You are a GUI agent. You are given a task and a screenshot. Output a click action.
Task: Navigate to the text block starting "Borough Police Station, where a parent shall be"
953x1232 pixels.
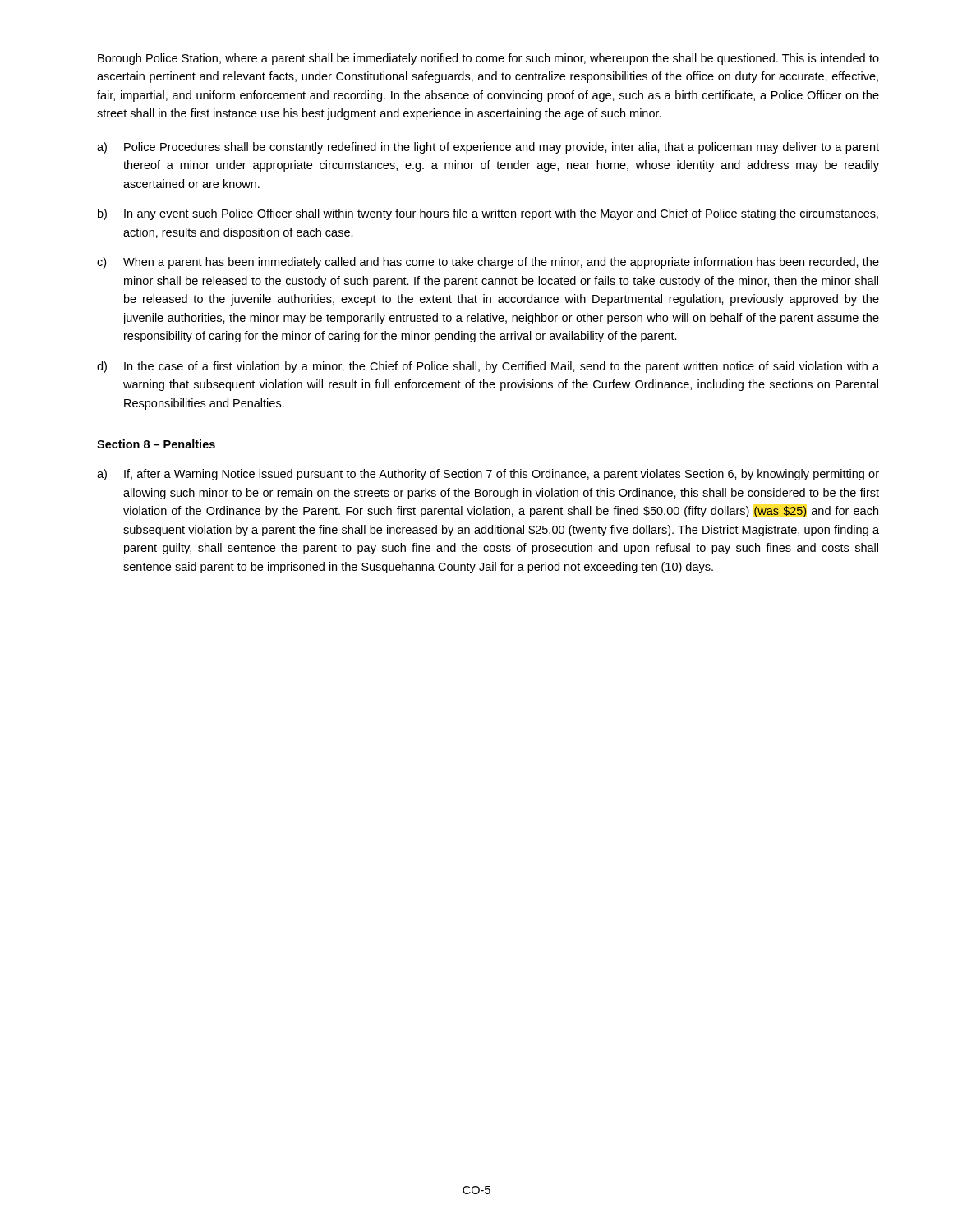[x=488, y=86]
